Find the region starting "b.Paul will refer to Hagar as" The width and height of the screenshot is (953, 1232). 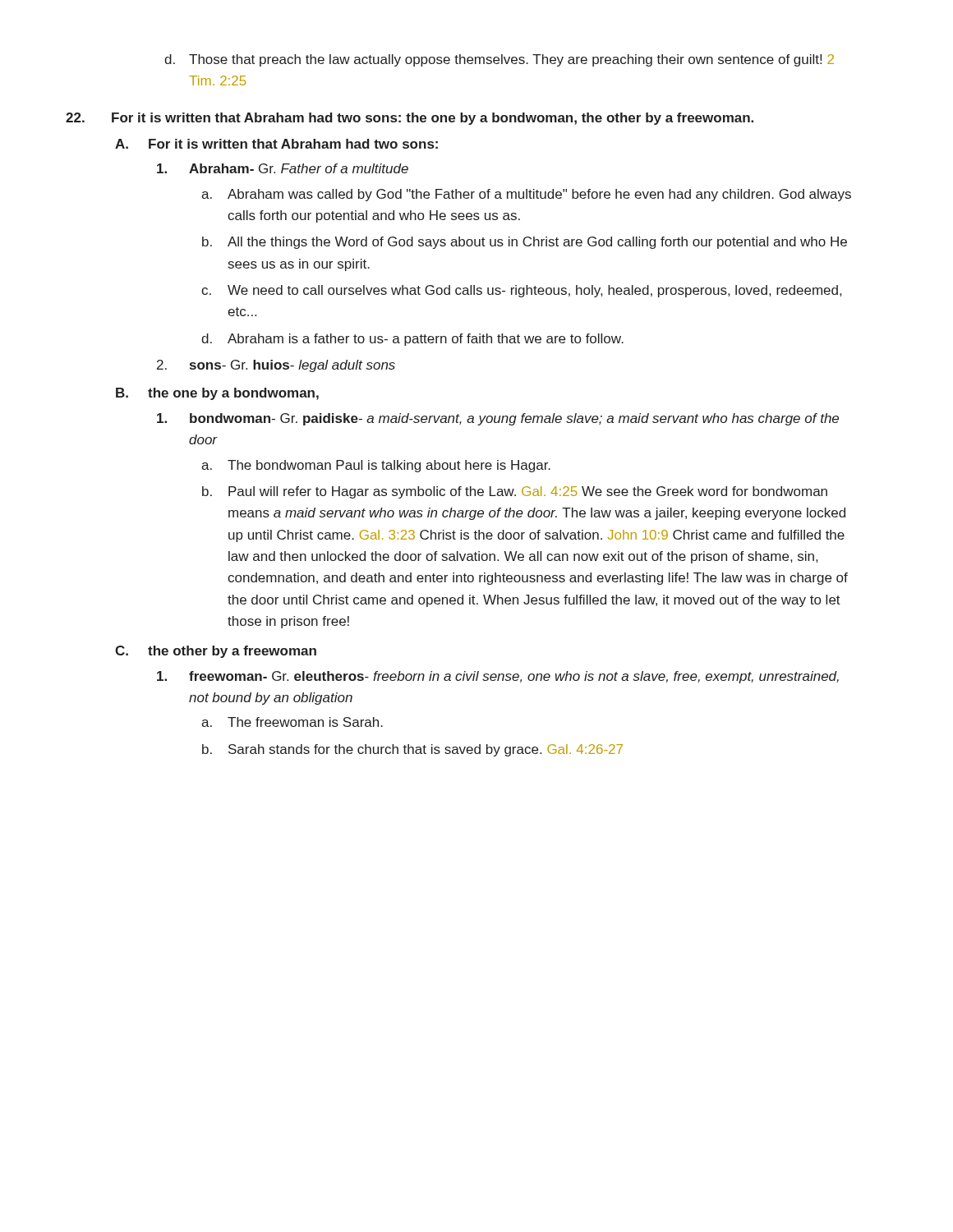point(527,557)
